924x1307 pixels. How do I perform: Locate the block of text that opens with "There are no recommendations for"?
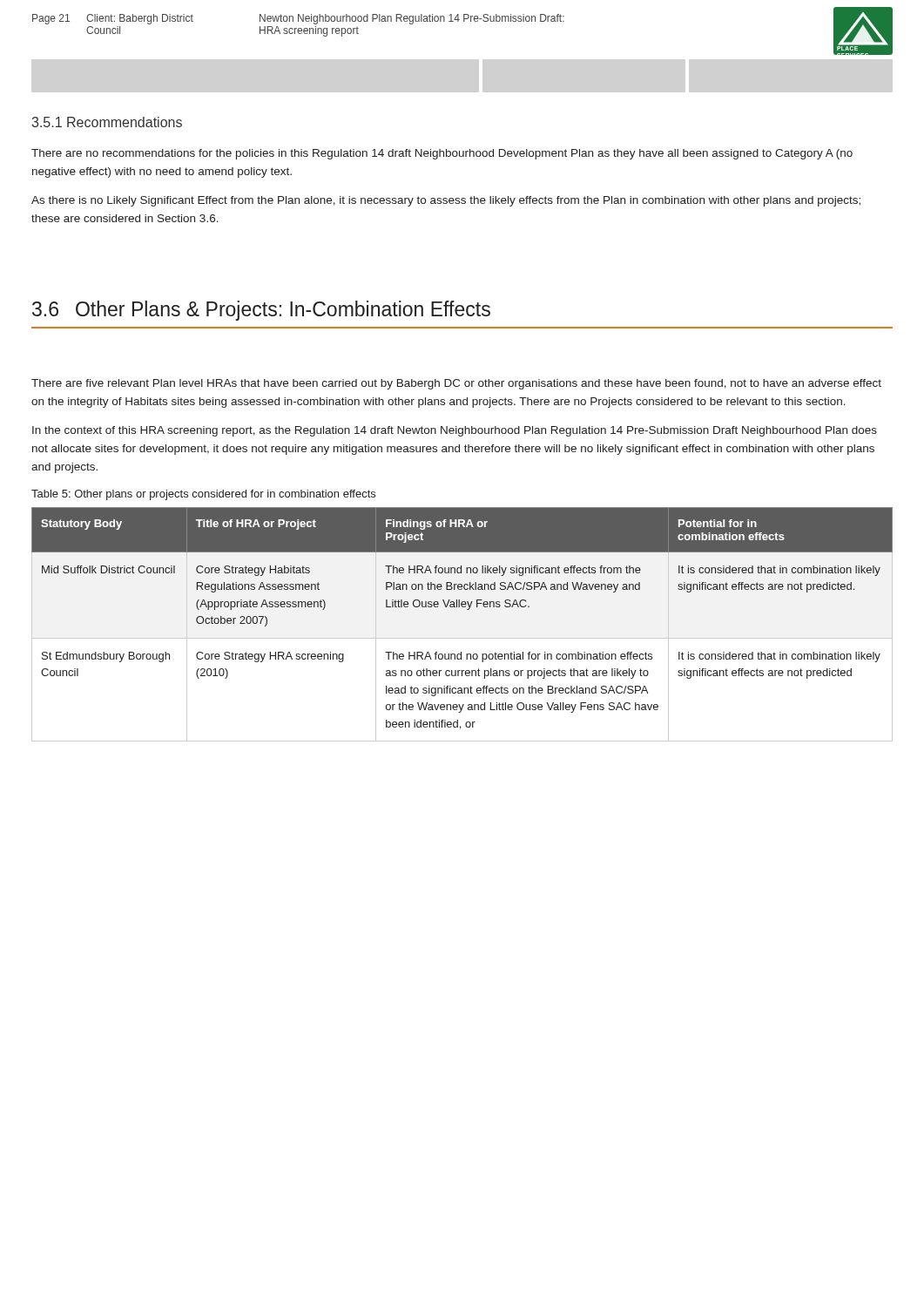tap(442, 162)
